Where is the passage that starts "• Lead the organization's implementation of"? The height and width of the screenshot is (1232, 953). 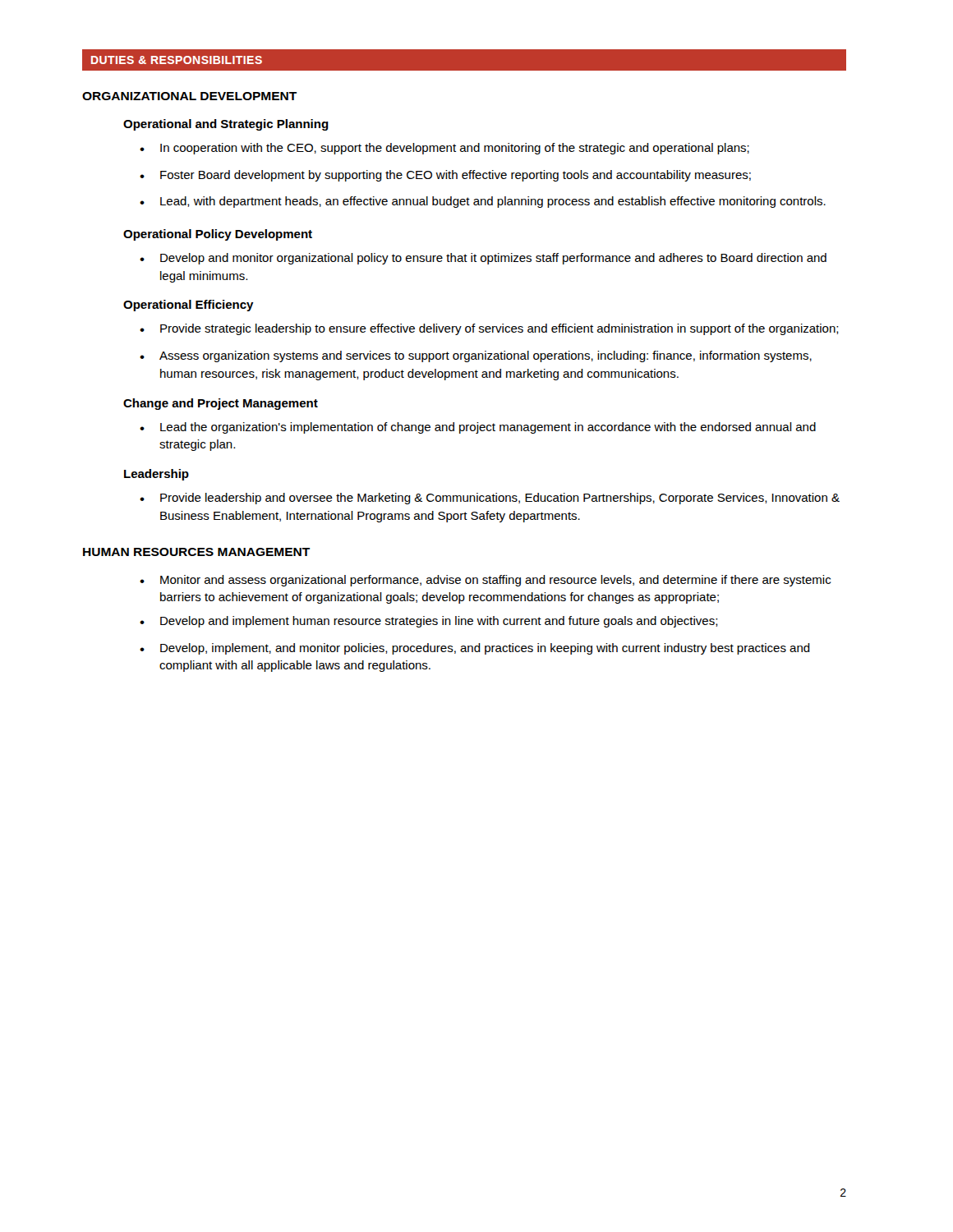coord(493,436)
